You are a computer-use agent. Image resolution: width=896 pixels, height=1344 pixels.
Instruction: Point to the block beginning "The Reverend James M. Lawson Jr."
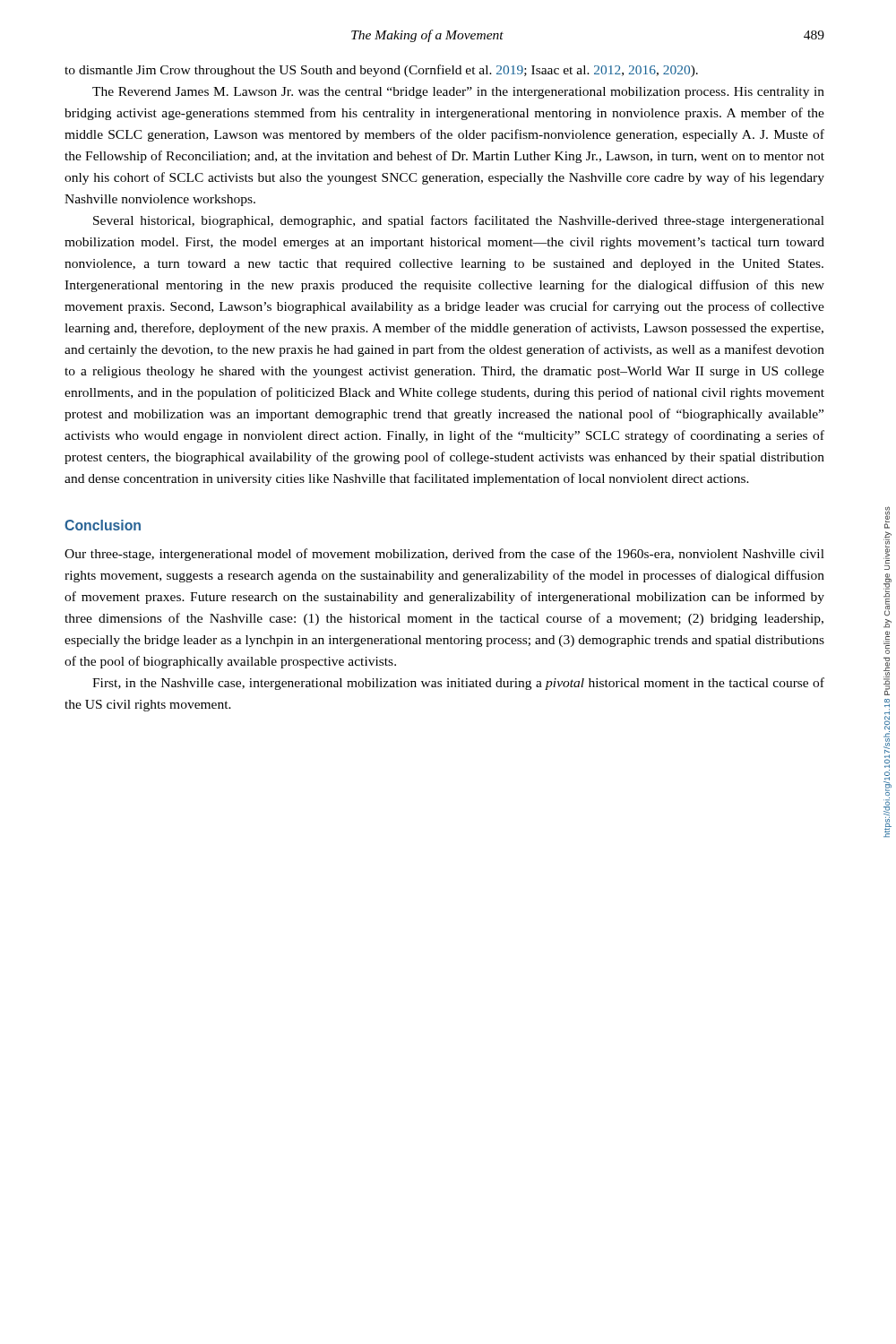pyautogui.click(x=444, y=145)
